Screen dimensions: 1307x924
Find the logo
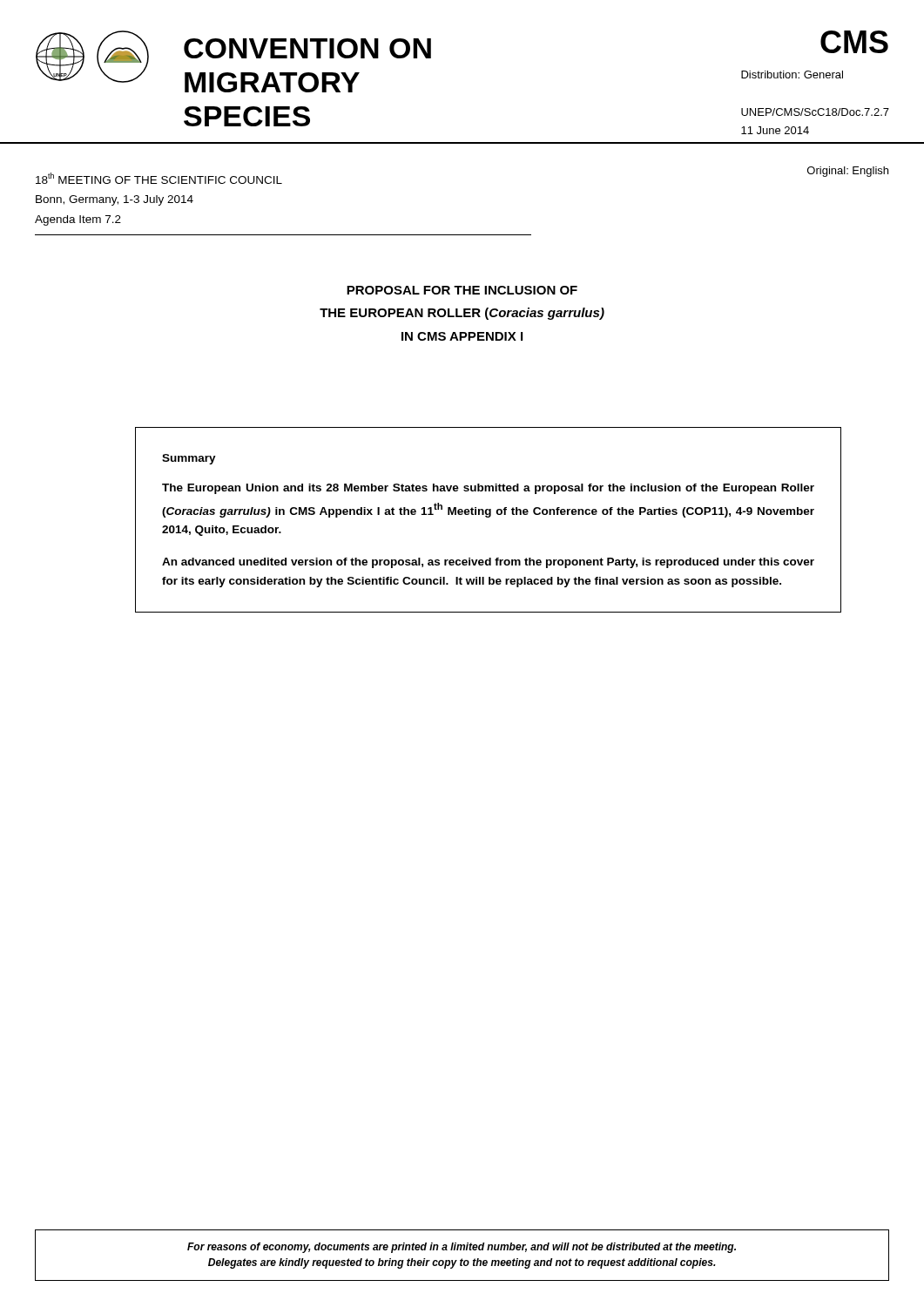tap(92, 57)
